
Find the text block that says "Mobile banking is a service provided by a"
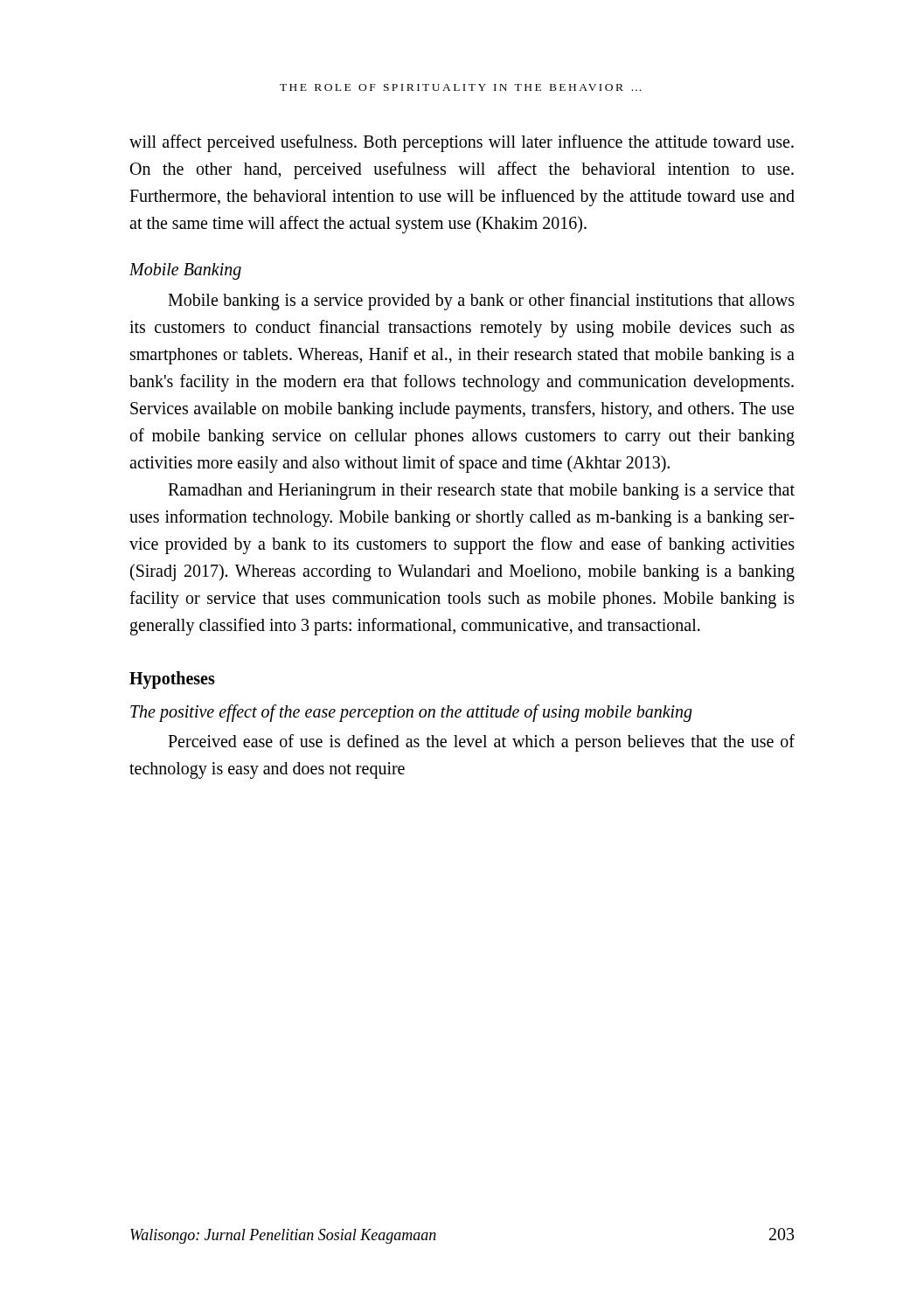tap(462, 381)
